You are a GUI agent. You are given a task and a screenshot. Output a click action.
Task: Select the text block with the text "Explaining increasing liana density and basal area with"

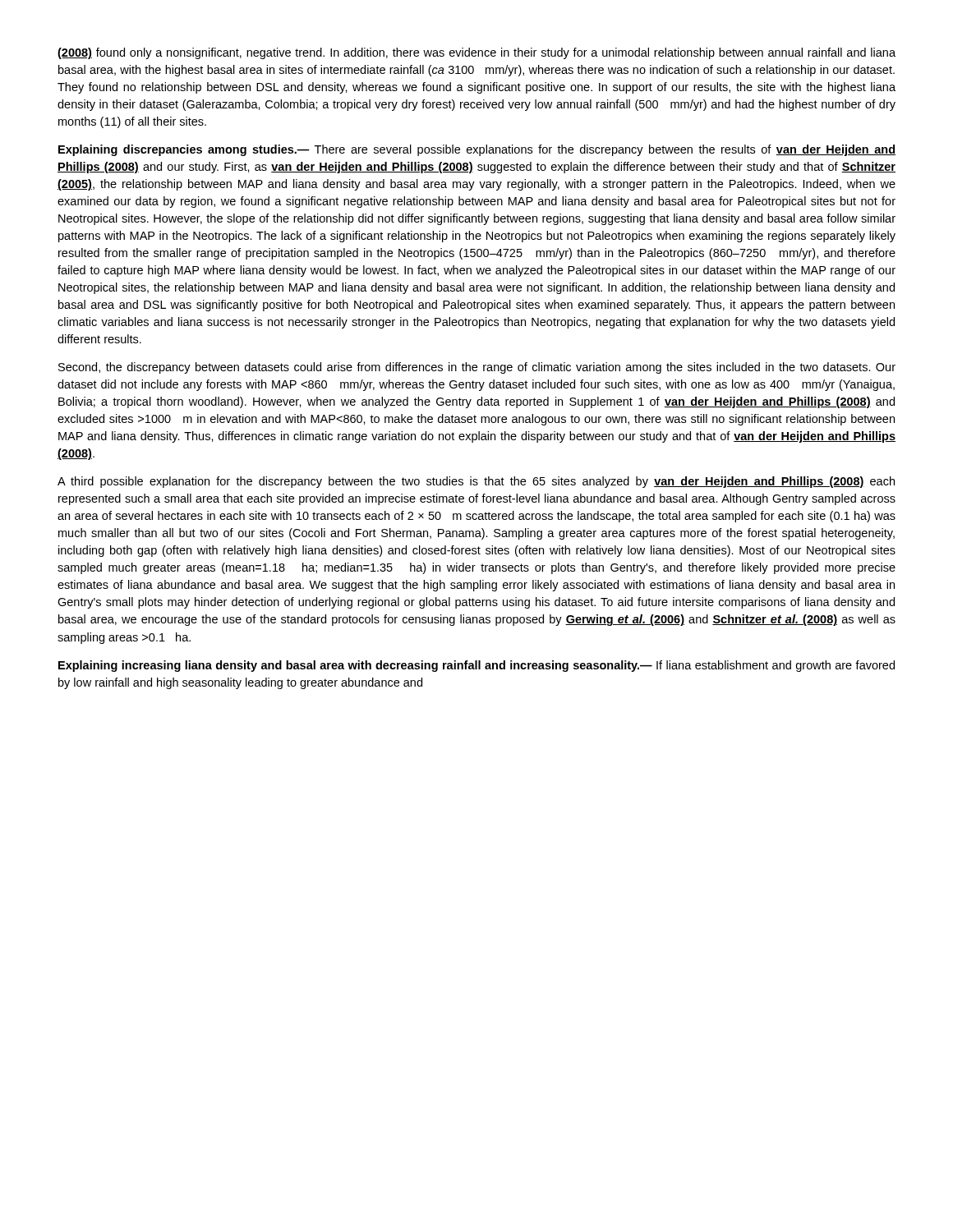[476, 673]
